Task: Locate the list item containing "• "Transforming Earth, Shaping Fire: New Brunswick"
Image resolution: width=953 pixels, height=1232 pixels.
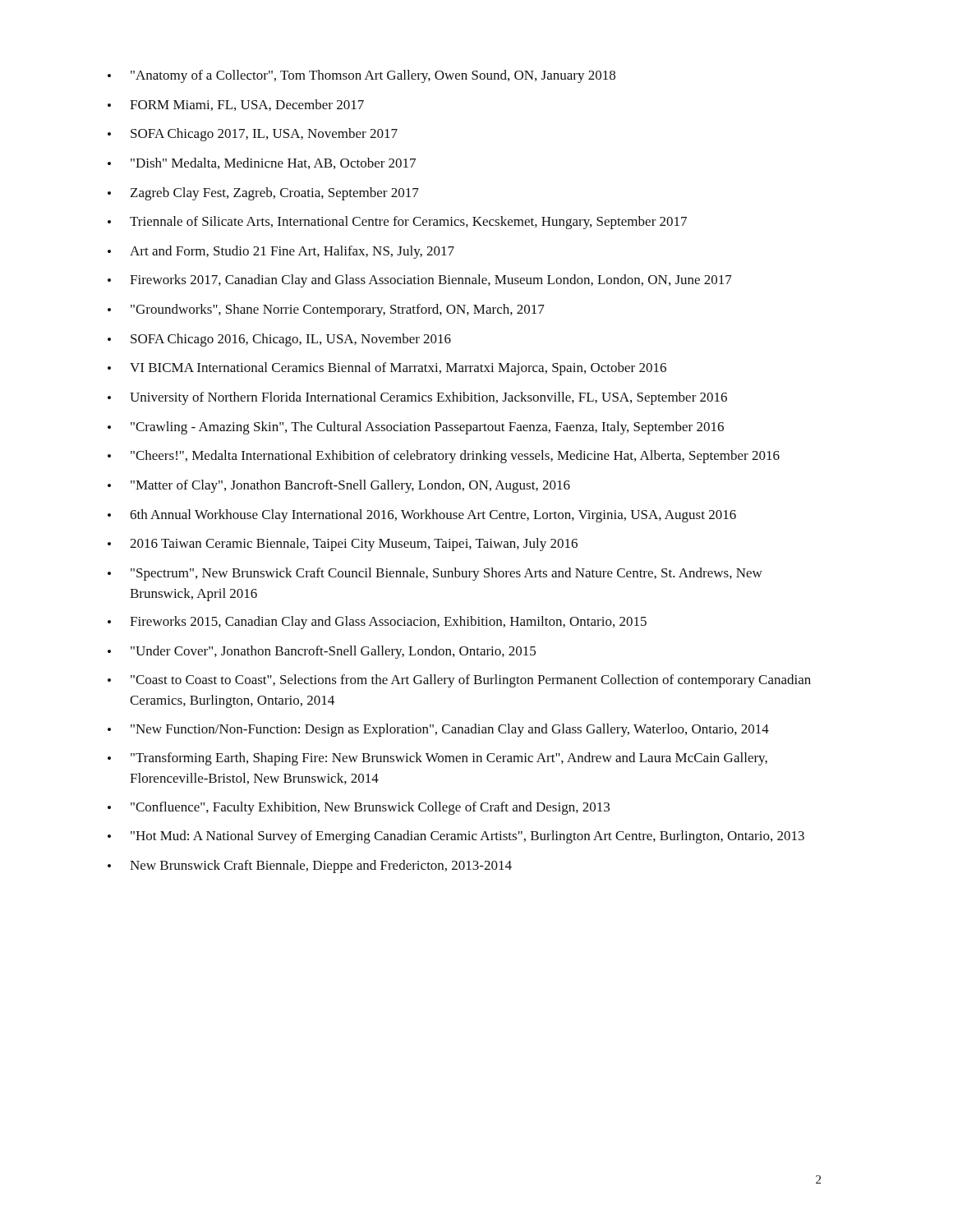Action: (x=464, y=769)
